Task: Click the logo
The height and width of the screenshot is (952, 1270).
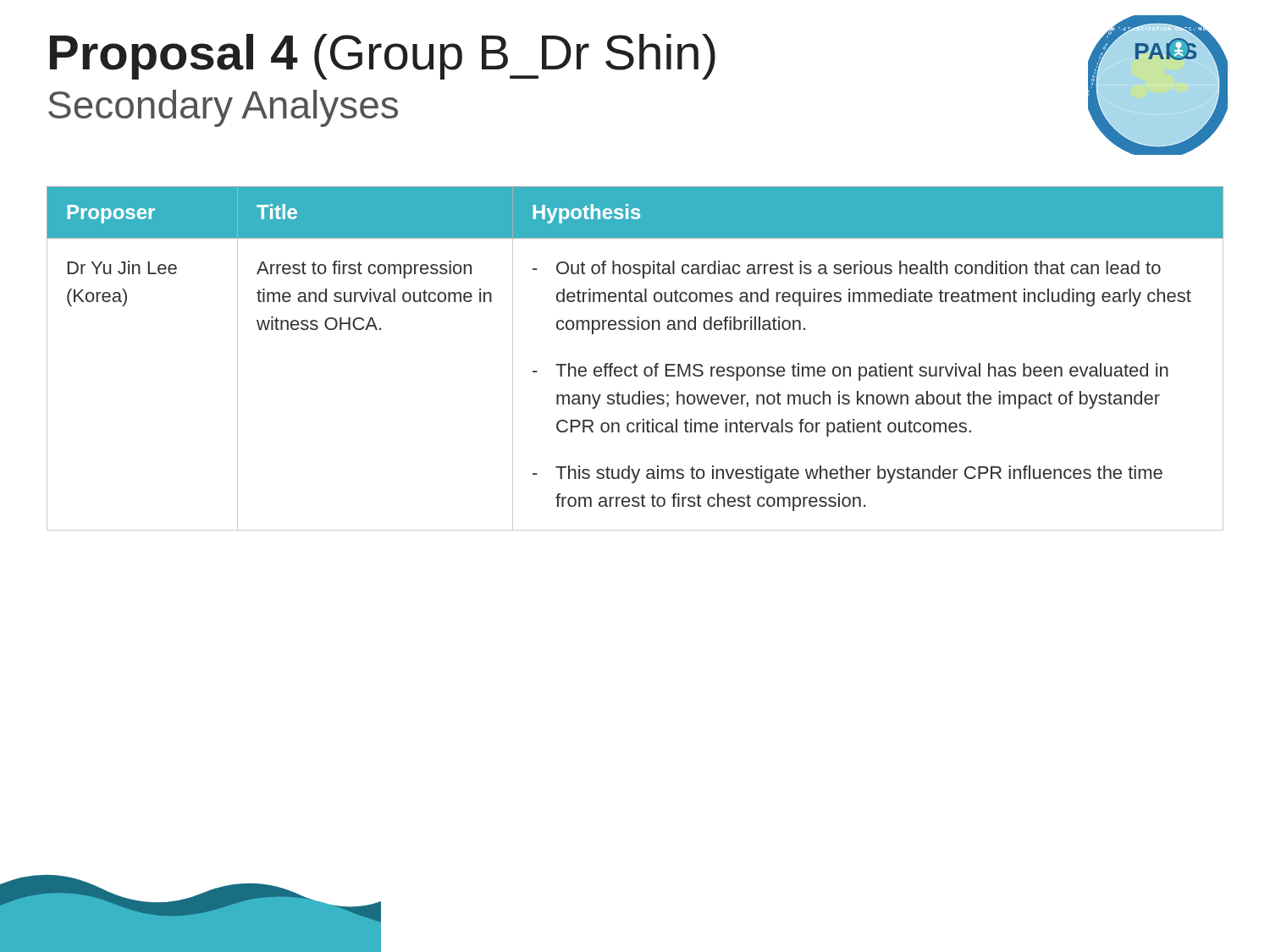Action: (1158, 85)
